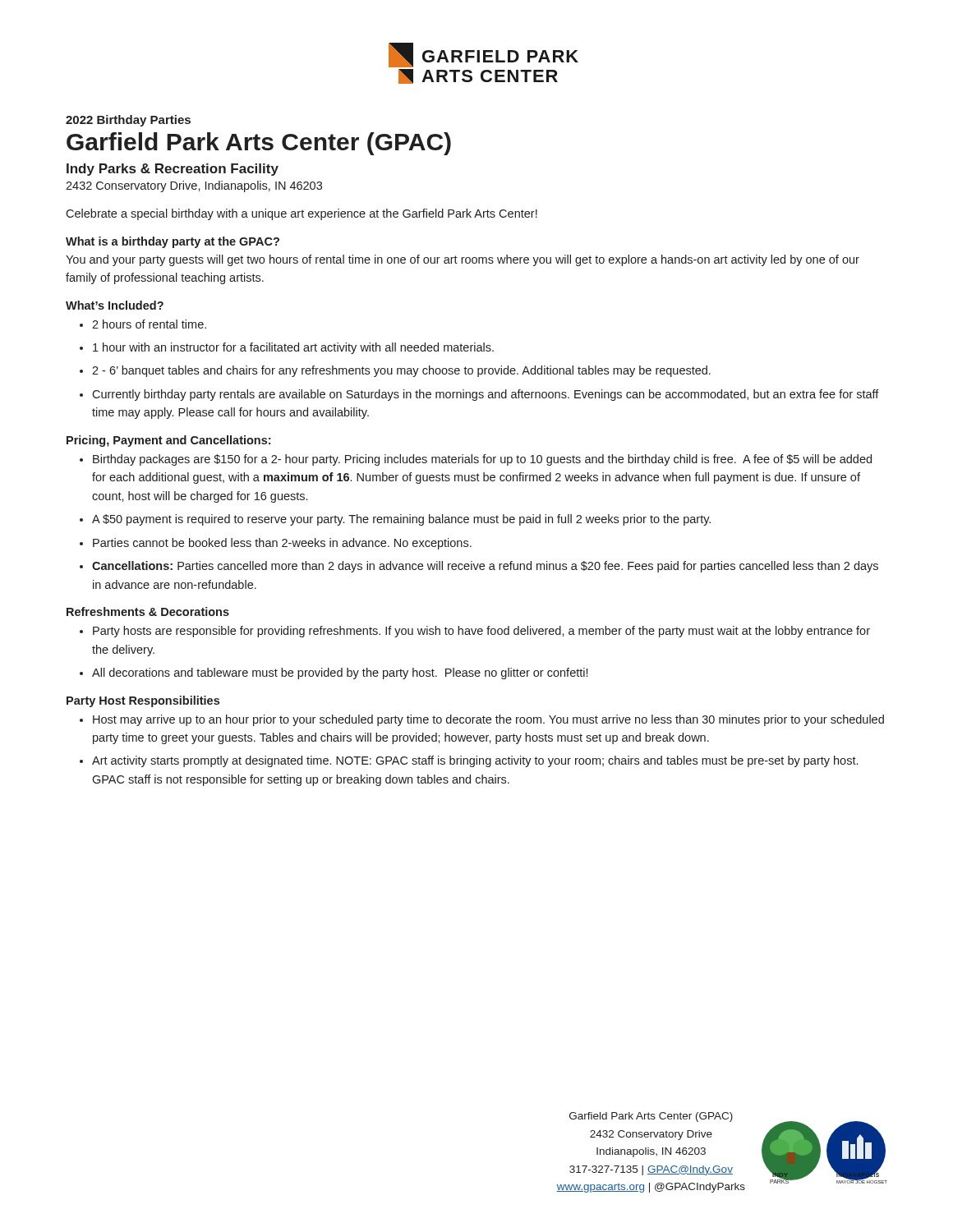Click on the region starting "A $50 payment is required to"
The width and height of the screenshot is (953, 1232).
[402, 519]
